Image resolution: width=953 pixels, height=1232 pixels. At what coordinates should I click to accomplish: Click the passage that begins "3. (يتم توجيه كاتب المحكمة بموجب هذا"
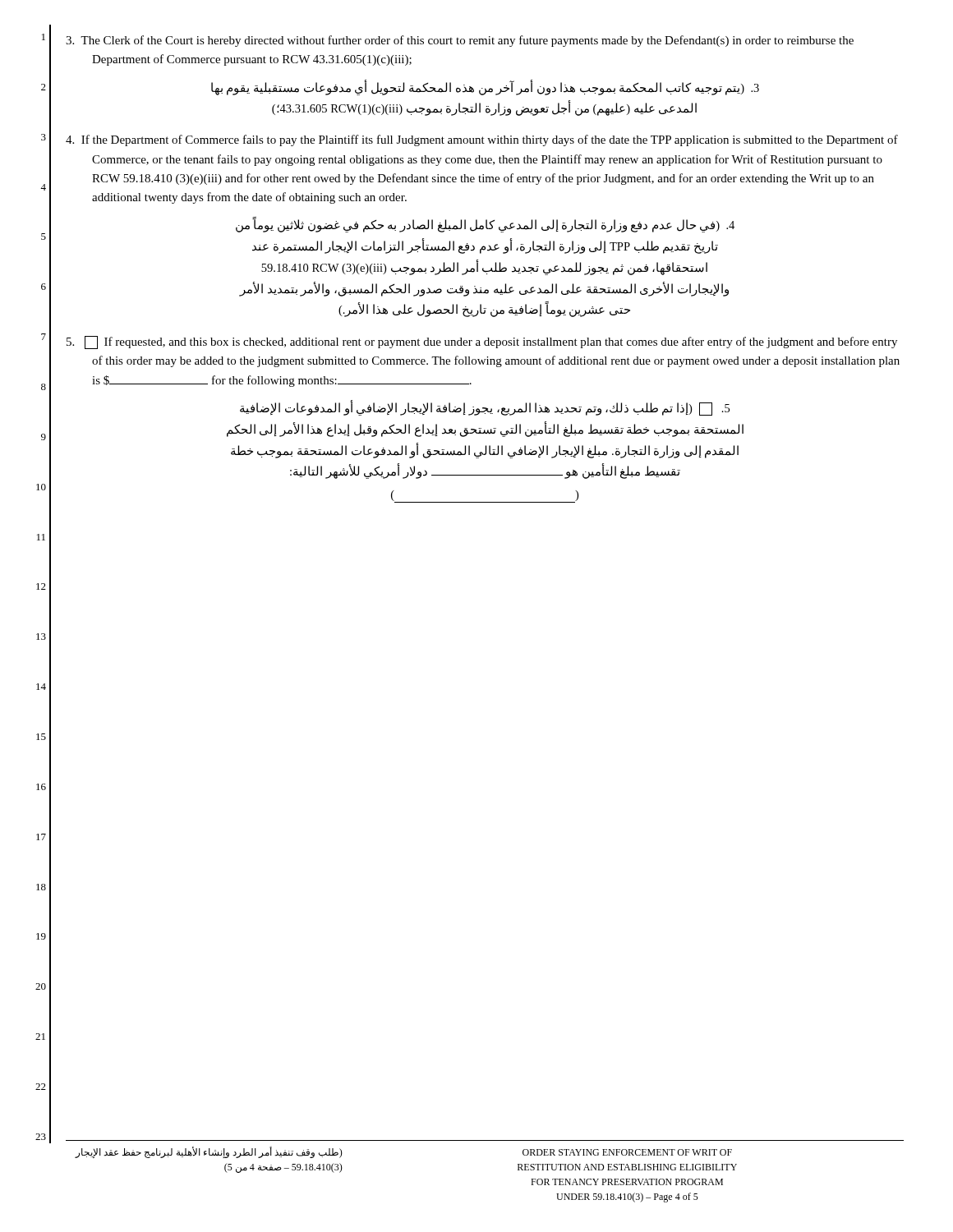[485, 98]
